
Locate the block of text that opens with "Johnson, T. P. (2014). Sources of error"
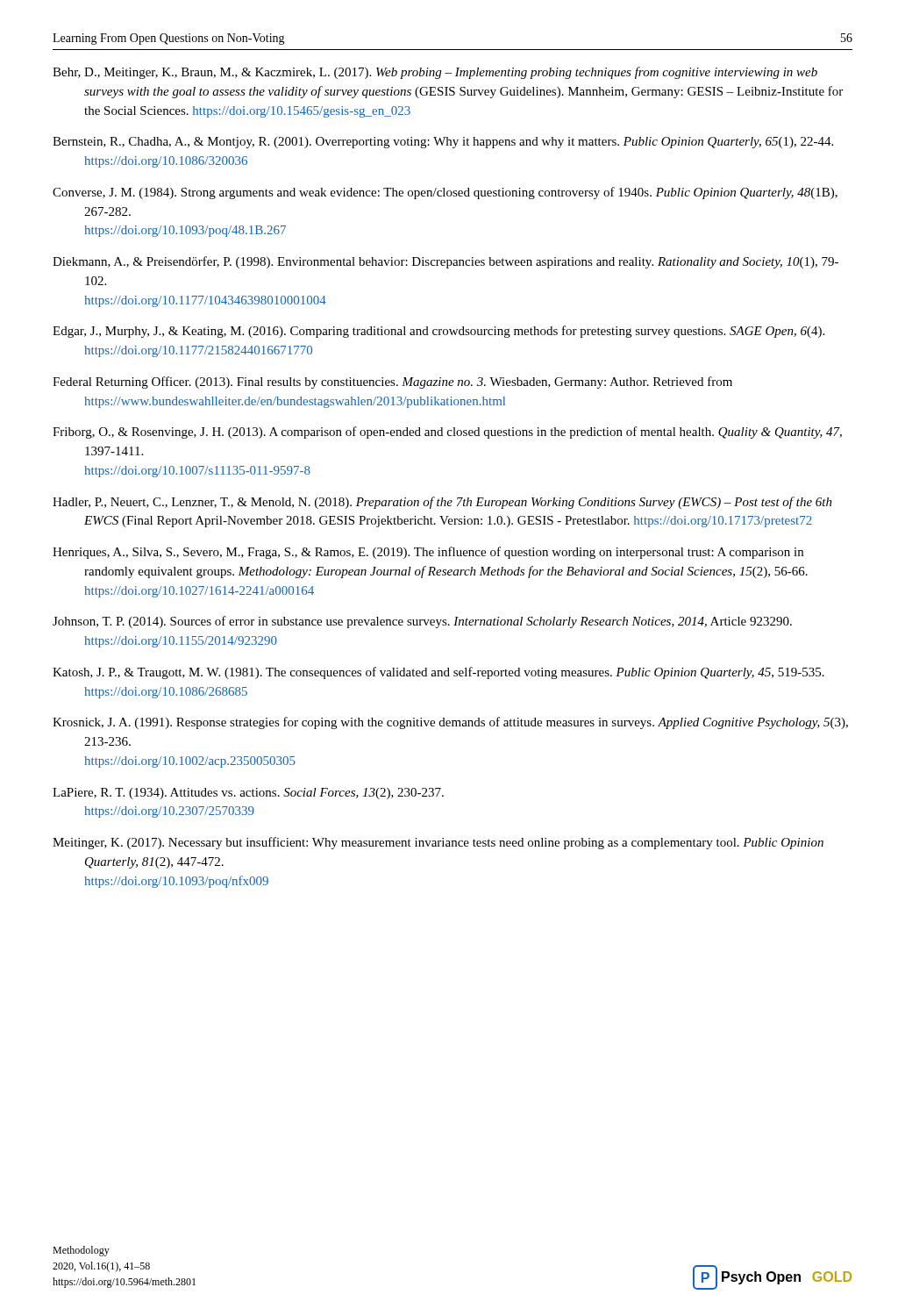point(423,631)
